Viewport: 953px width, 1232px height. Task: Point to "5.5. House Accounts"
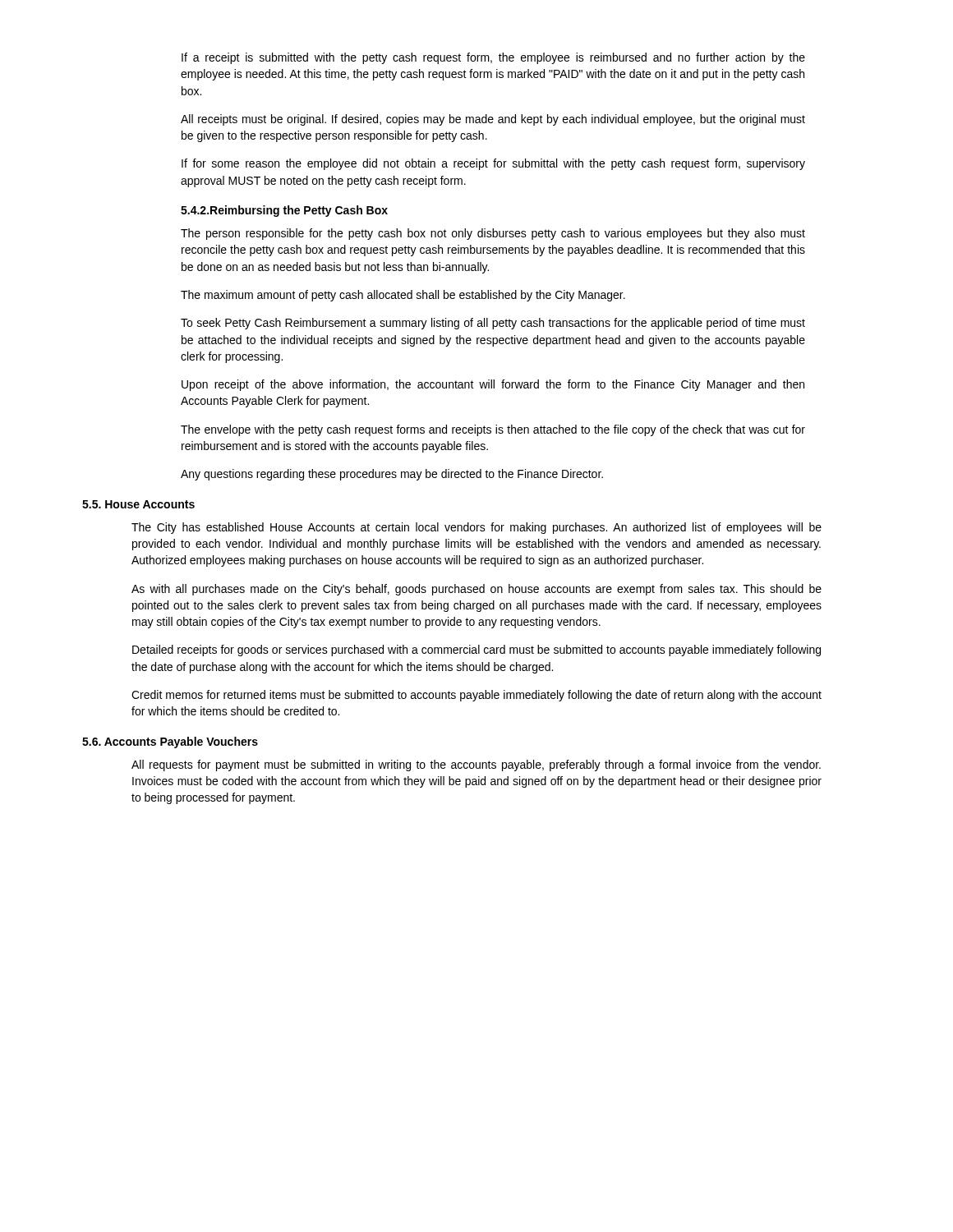point(139,504)
